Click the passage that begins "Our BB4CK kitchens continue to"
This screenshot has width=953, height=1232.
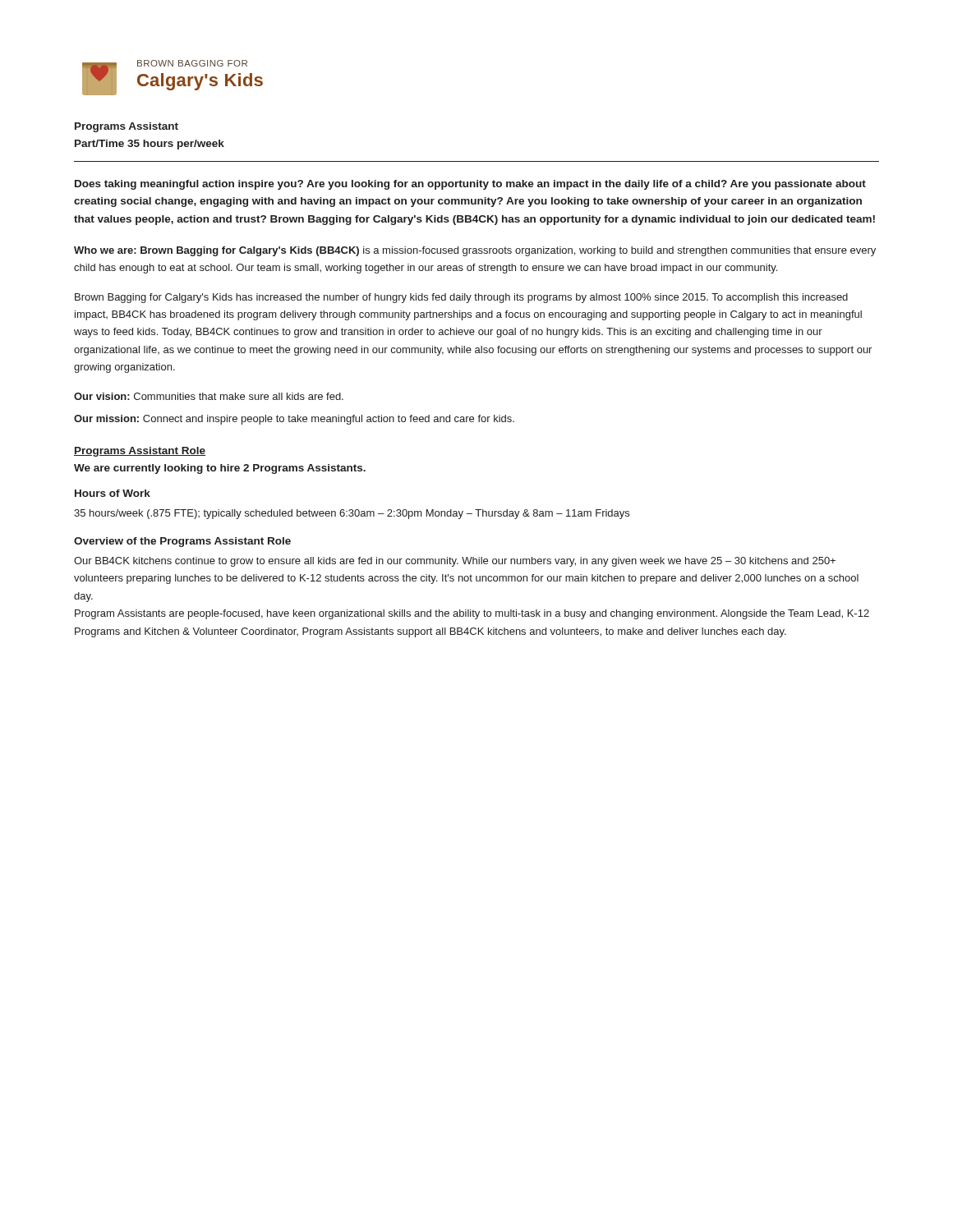tap(455, 562)
